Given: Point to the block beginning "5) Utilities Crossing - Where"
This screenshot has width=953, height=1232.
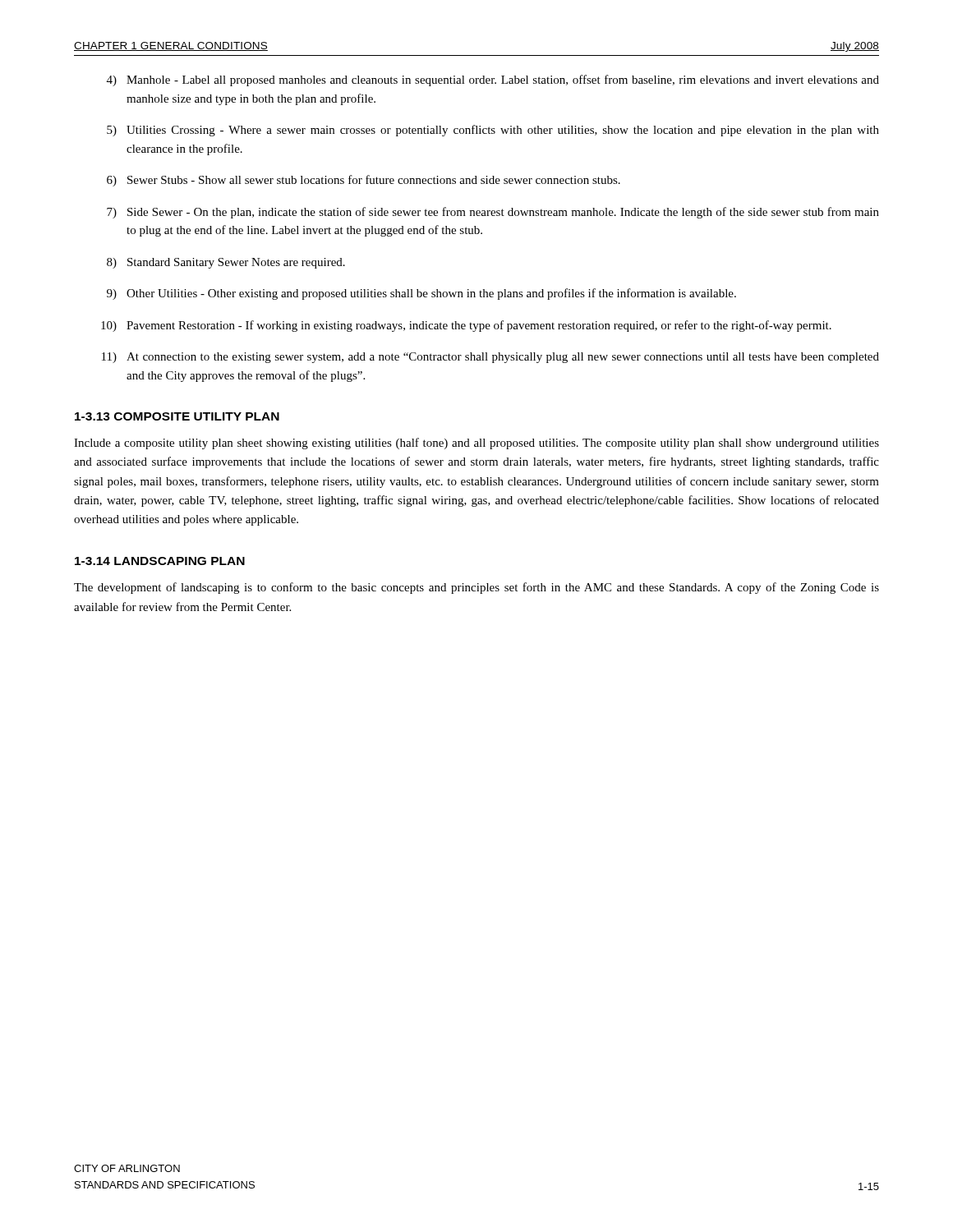Looking at the screenshot, I should point(476,139).
